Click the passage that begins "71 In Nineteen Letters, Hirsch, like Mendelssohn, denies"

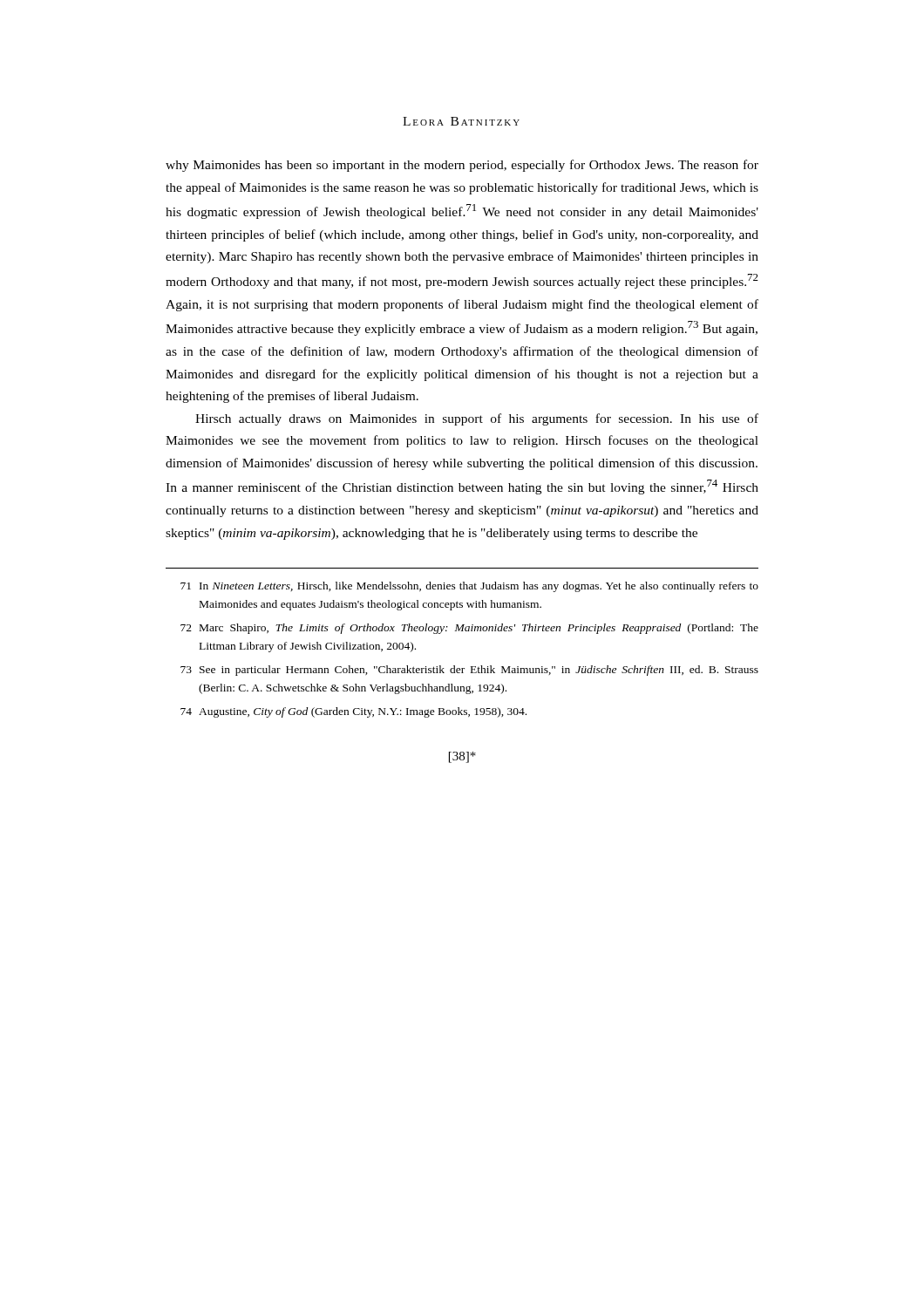(x=462, y=596)
